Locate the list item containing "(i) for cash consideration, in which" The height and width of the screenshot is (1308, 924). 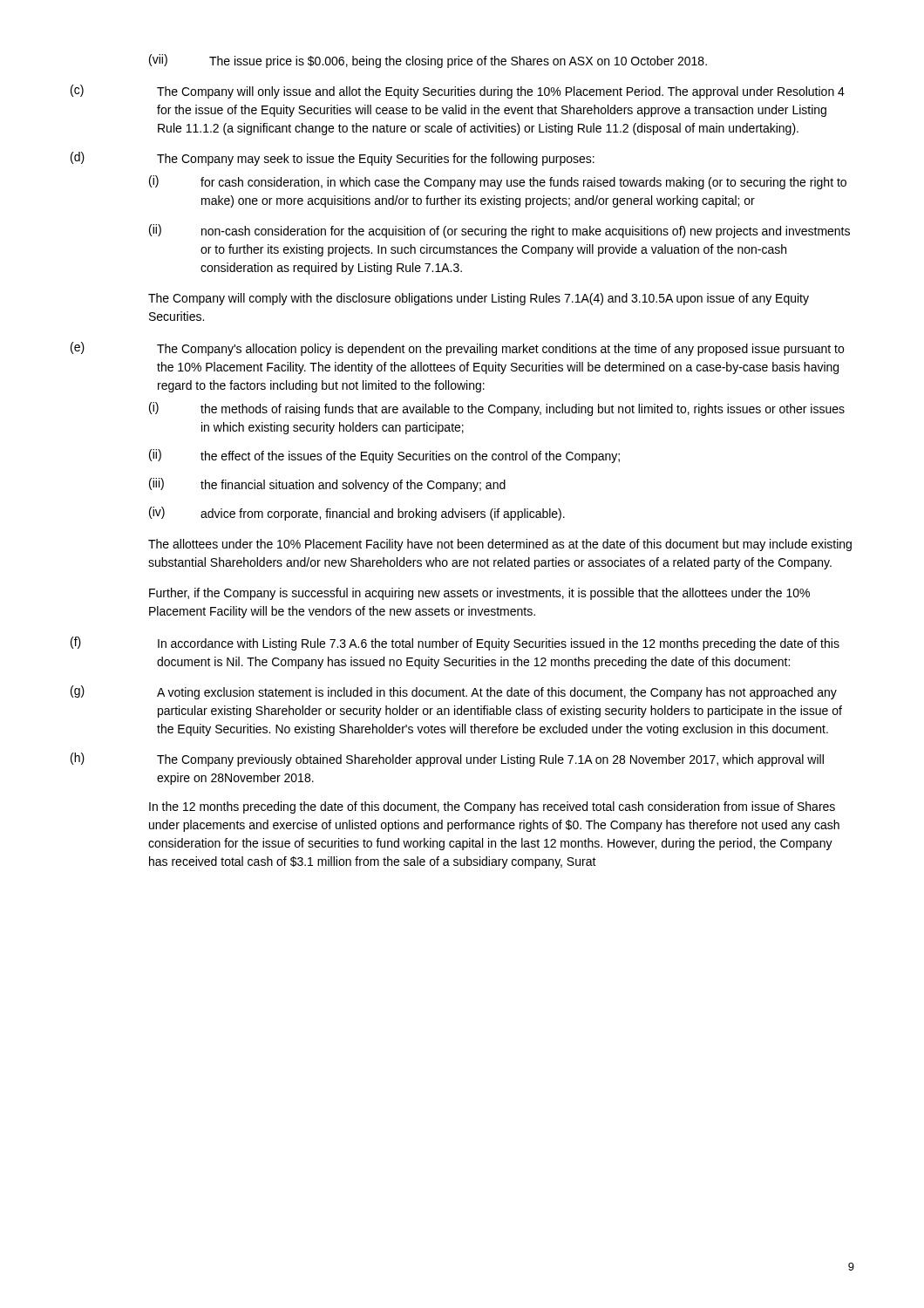[x=501, y=192]
